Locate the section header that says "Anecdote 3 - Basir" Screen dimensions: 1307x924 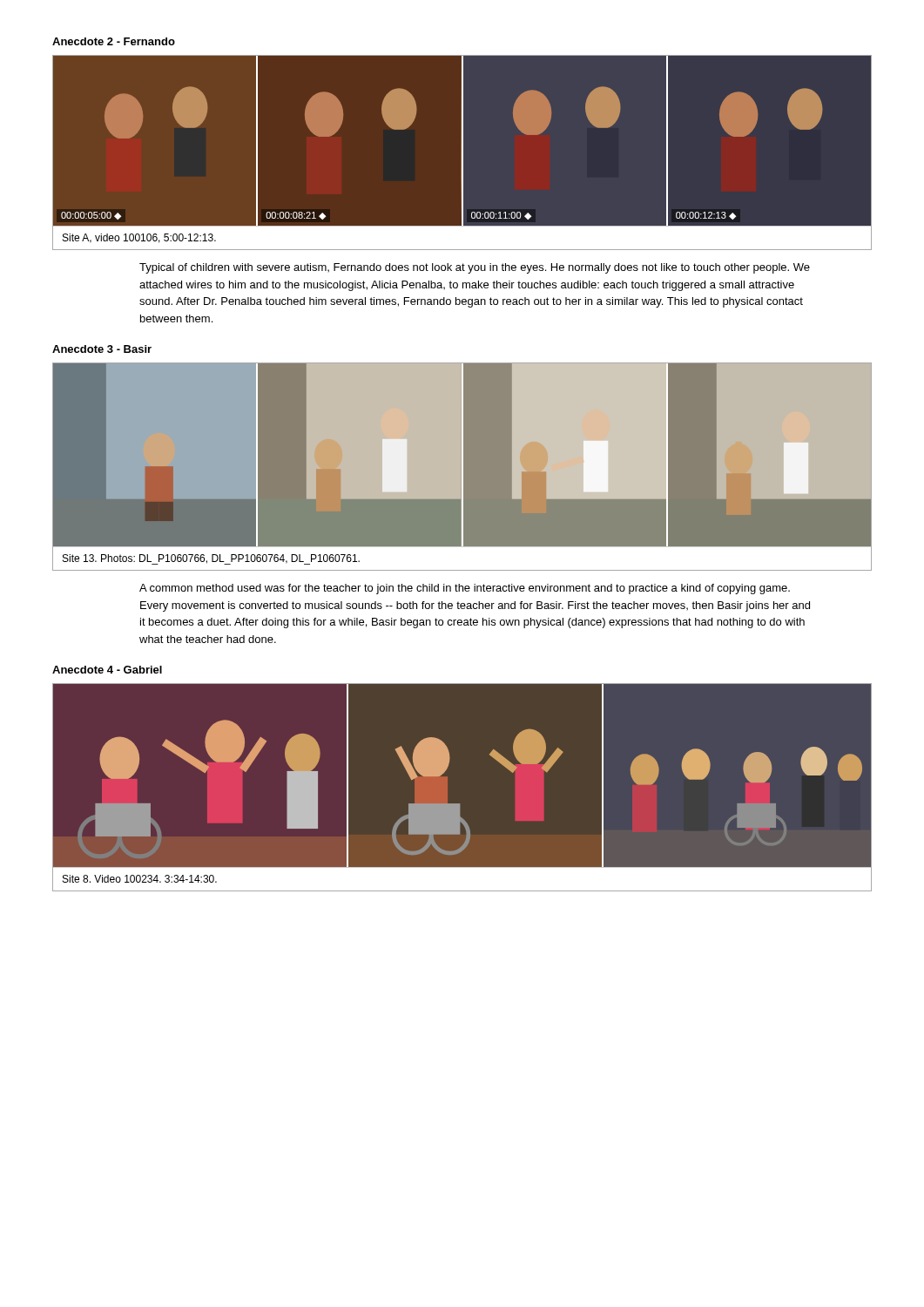[102, 349]
